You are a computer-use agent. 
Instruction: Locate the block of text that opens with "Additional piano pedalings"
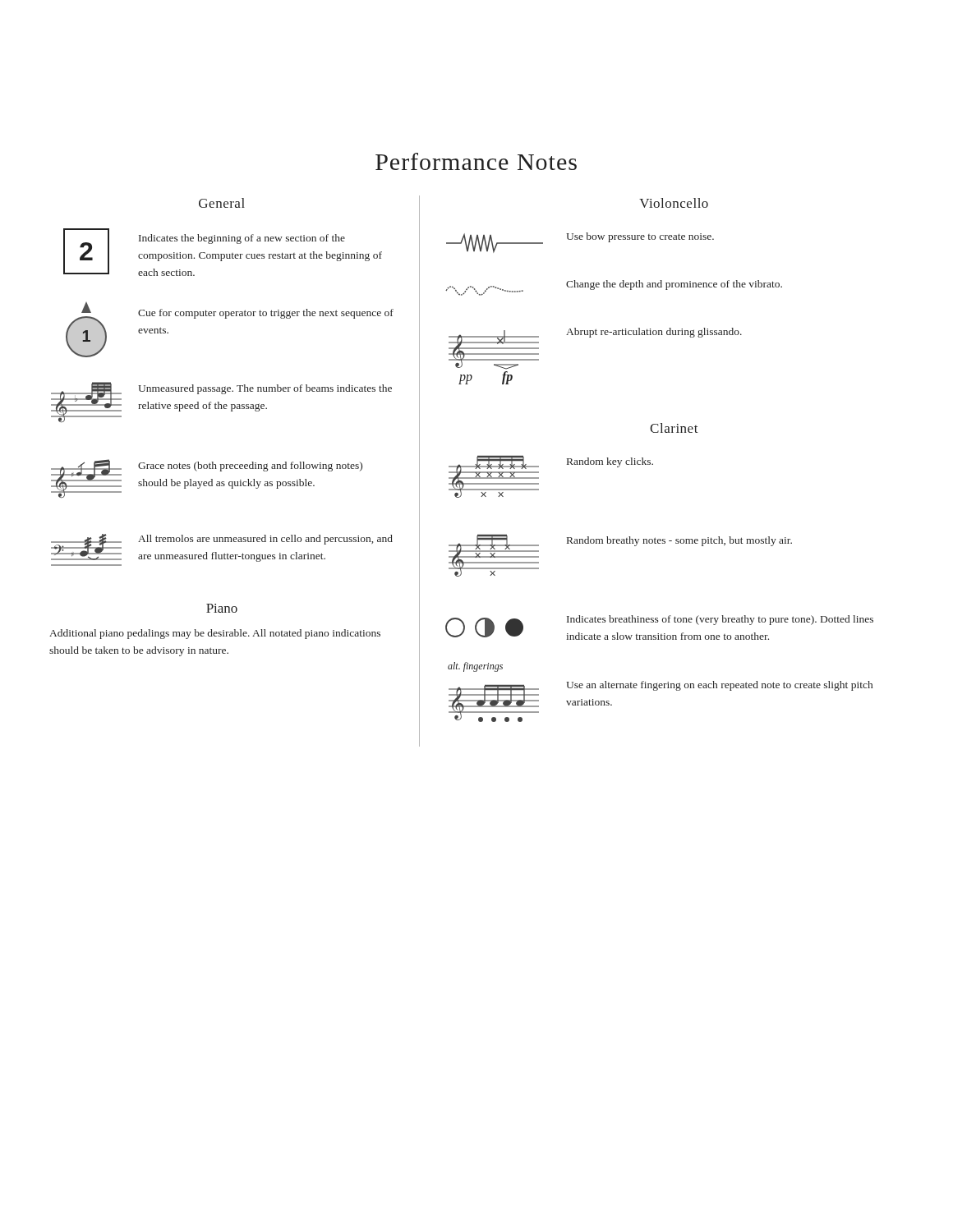tap(215, 641)
